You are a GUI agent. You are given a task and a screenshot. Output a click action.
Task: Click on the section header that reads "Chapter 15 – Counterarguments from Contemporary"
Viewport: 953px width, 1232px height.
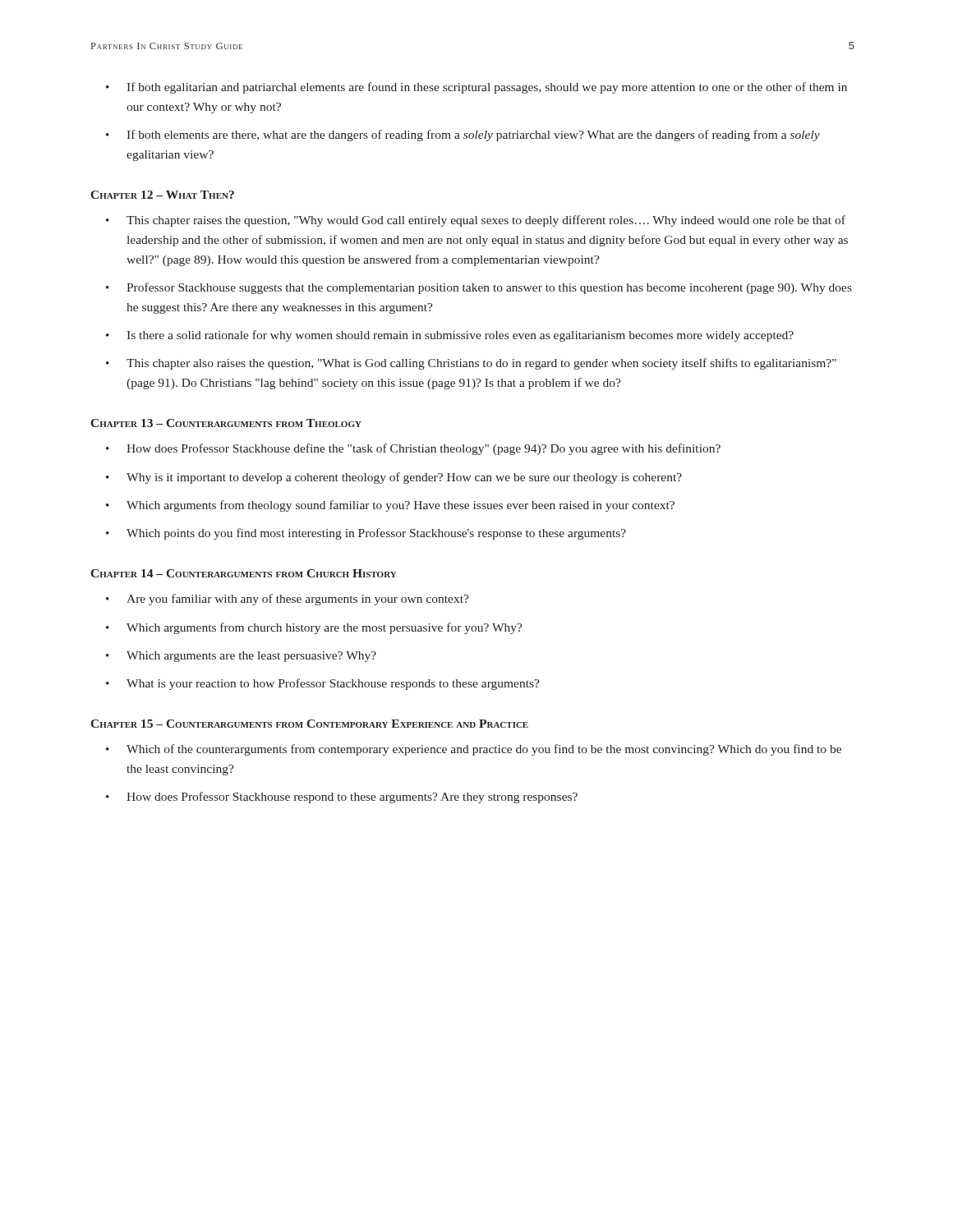[x=309, y=723]
